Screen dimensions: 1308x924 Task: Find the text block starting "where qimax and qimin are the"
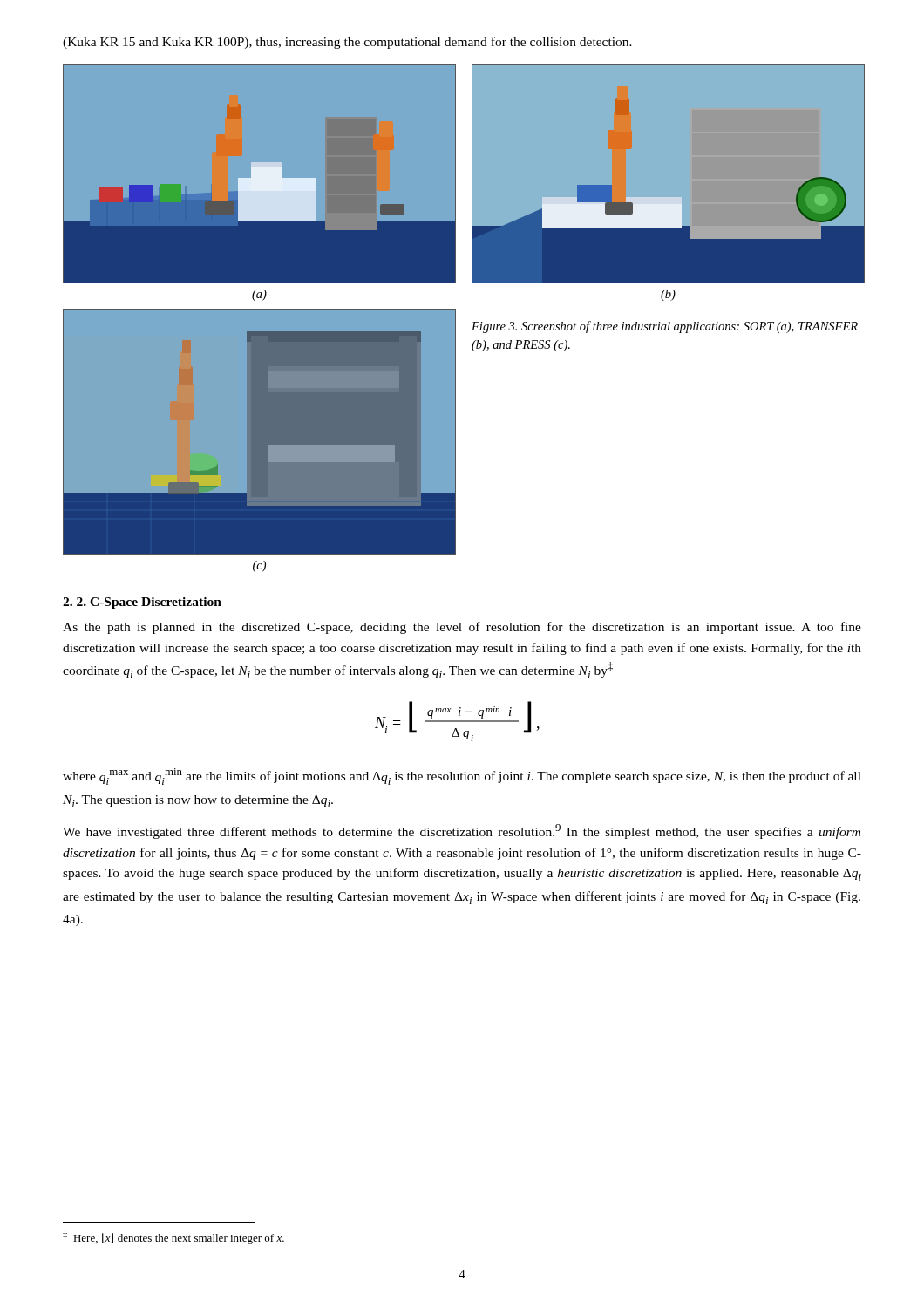tap(462, 788)
